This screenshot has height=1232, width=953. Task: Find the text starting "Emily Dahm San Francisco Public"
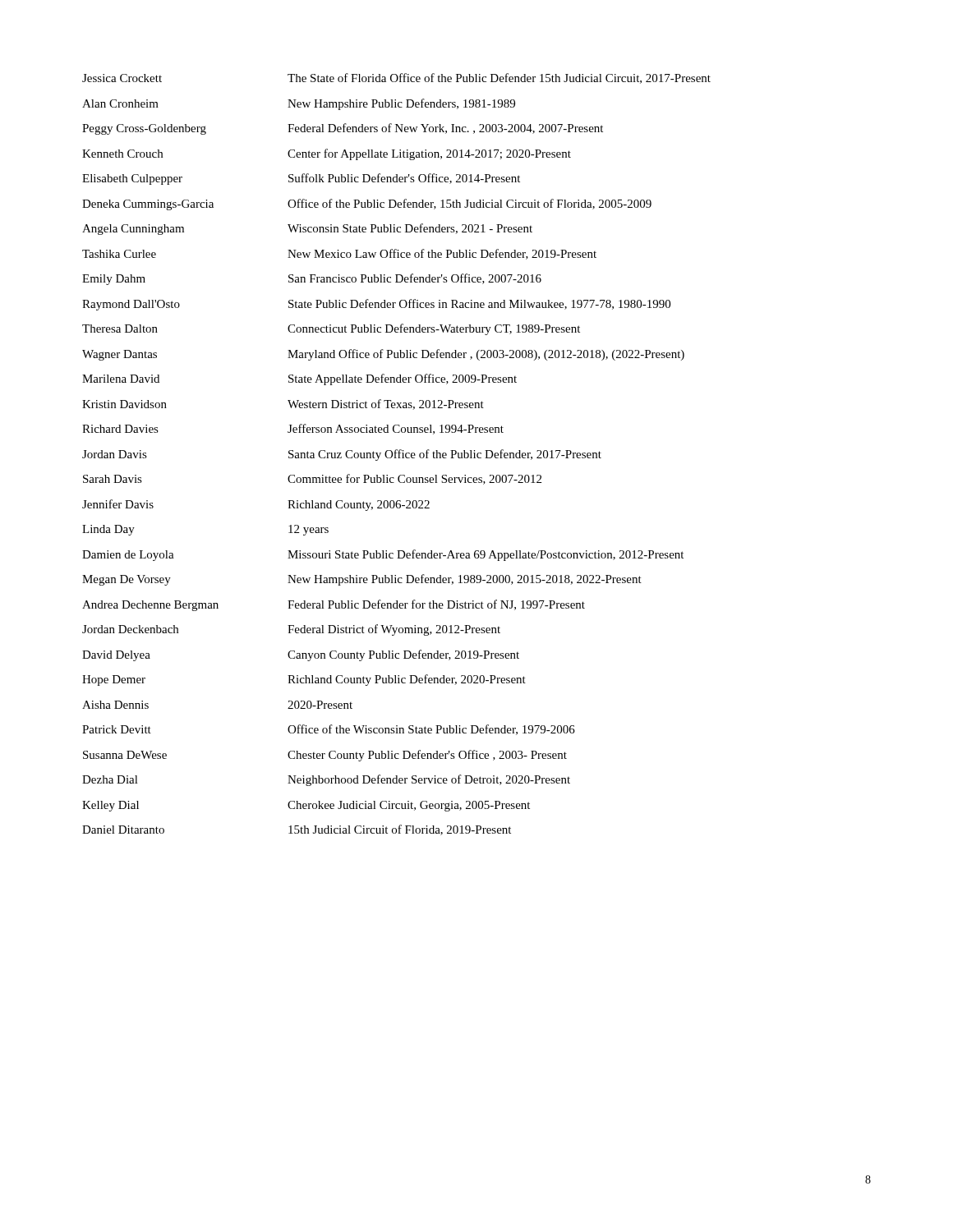[x=476, y=279]
